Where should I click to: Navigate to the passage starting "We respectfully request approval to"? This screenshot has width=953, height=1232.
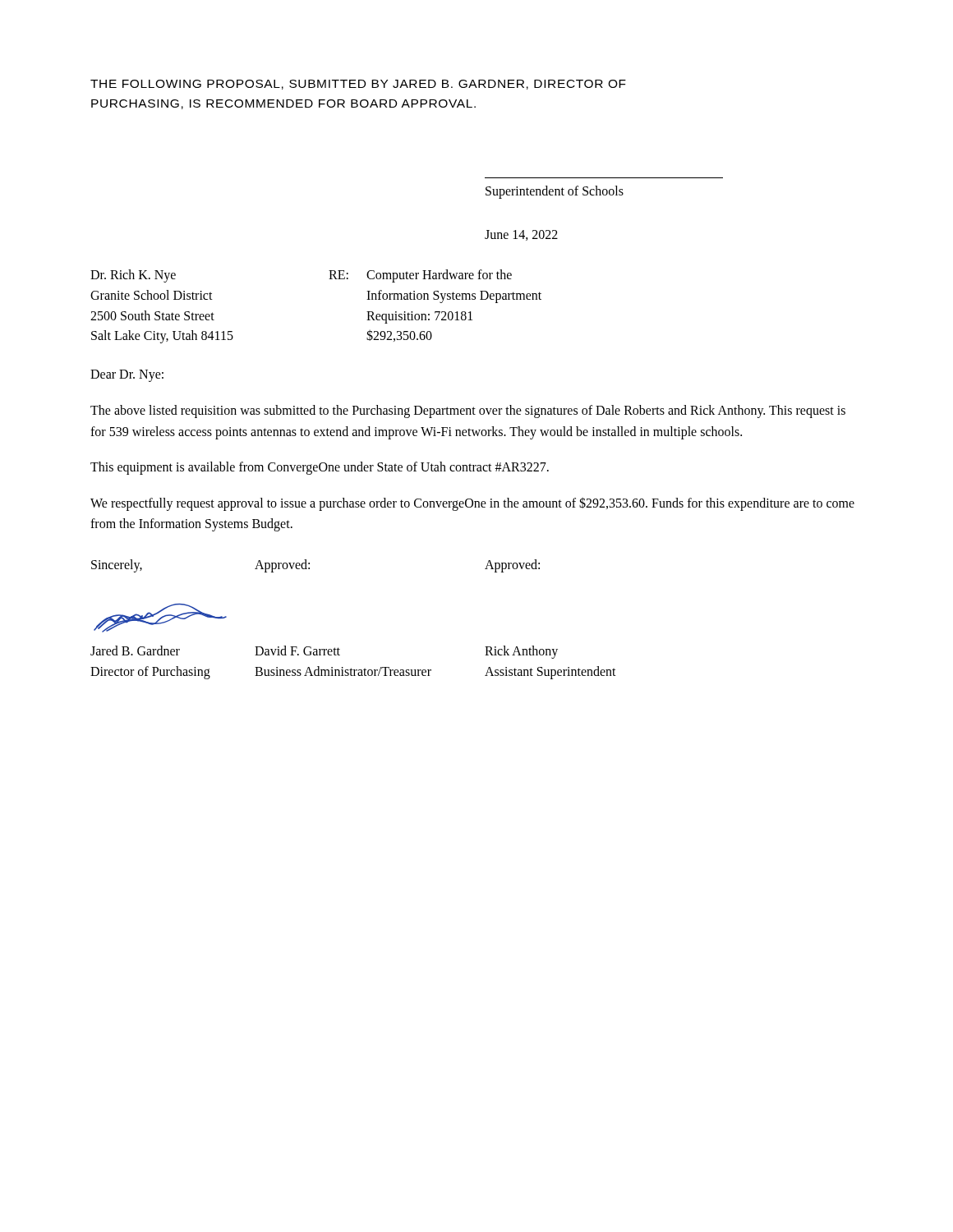coord(472,513)
